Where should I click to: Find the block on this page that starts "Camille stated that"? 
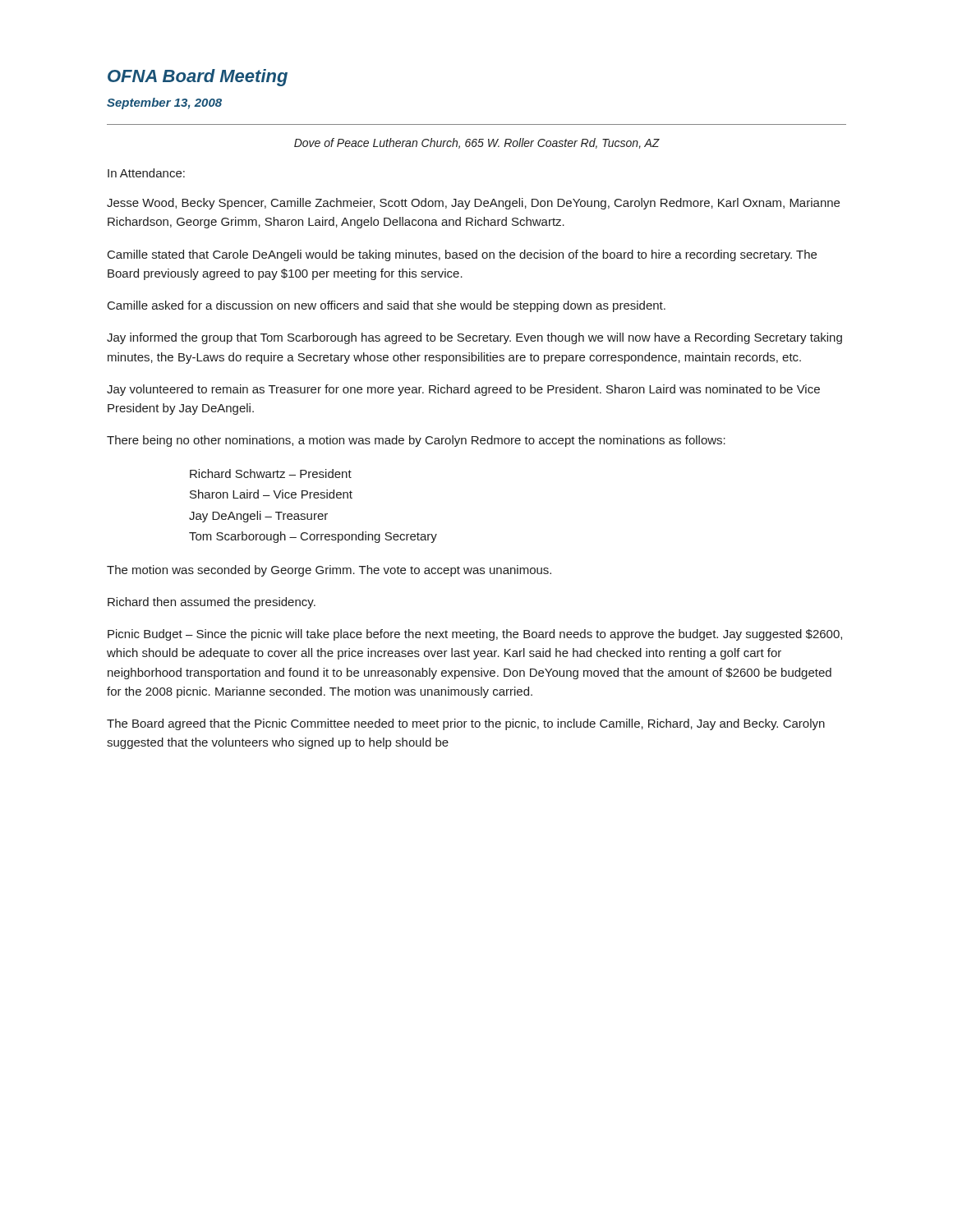coord(476,263)
